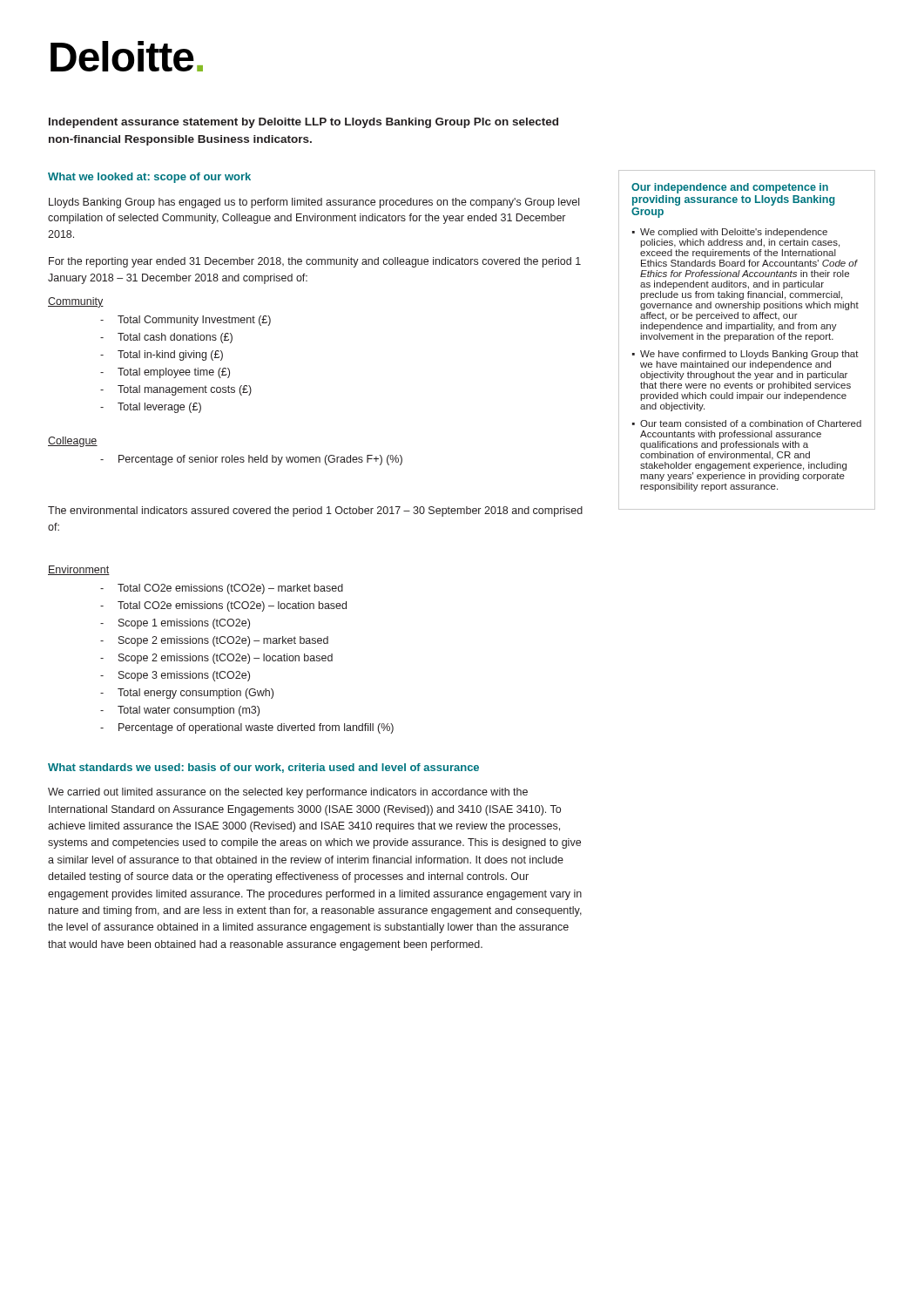
Task: Click the passage that begins "We have confirmed to"
Action: 747,380
